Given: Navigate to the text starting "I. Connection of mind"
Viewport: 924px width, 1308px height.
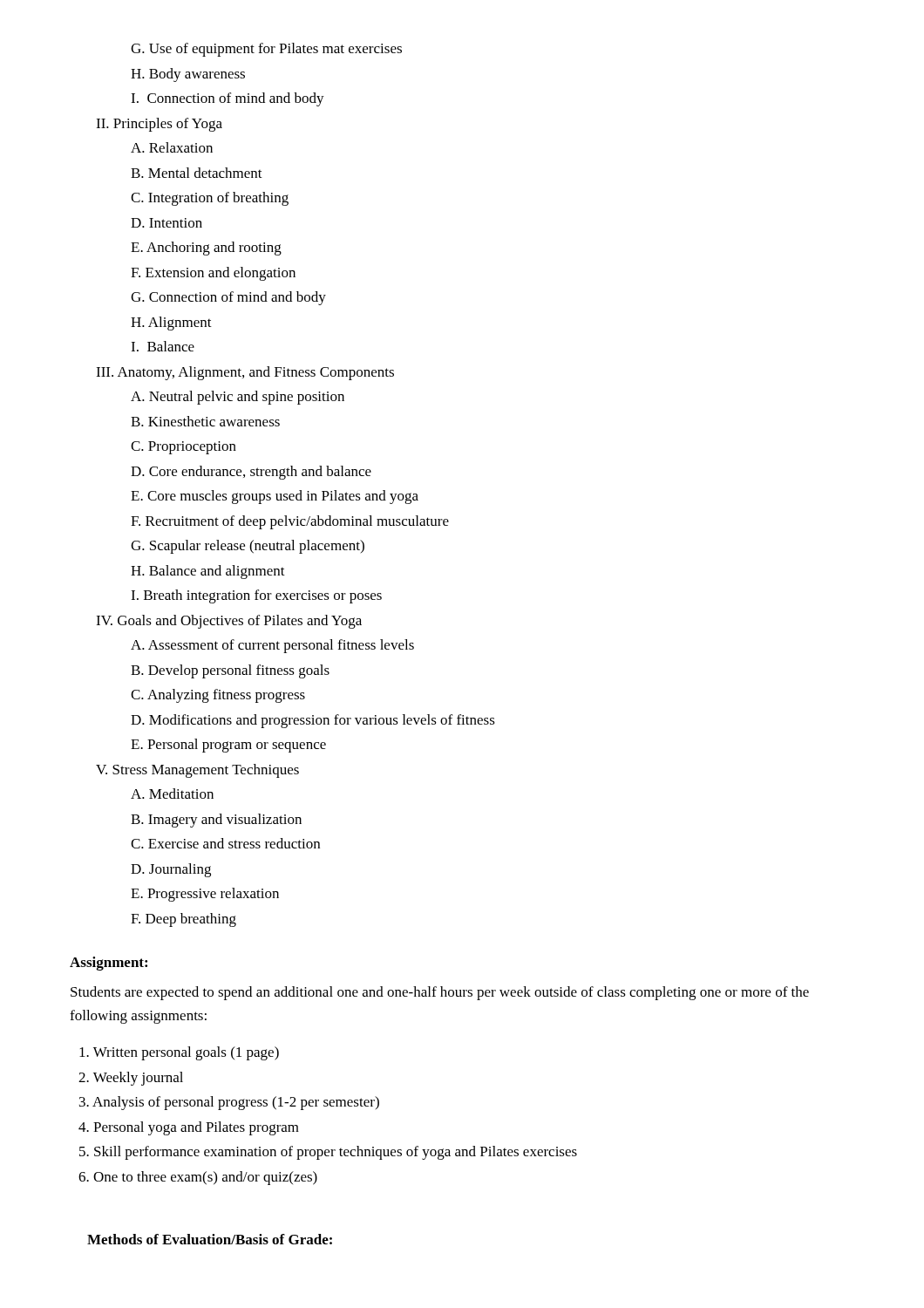Looking at the screenshot, I should click(x=227, y=98).
